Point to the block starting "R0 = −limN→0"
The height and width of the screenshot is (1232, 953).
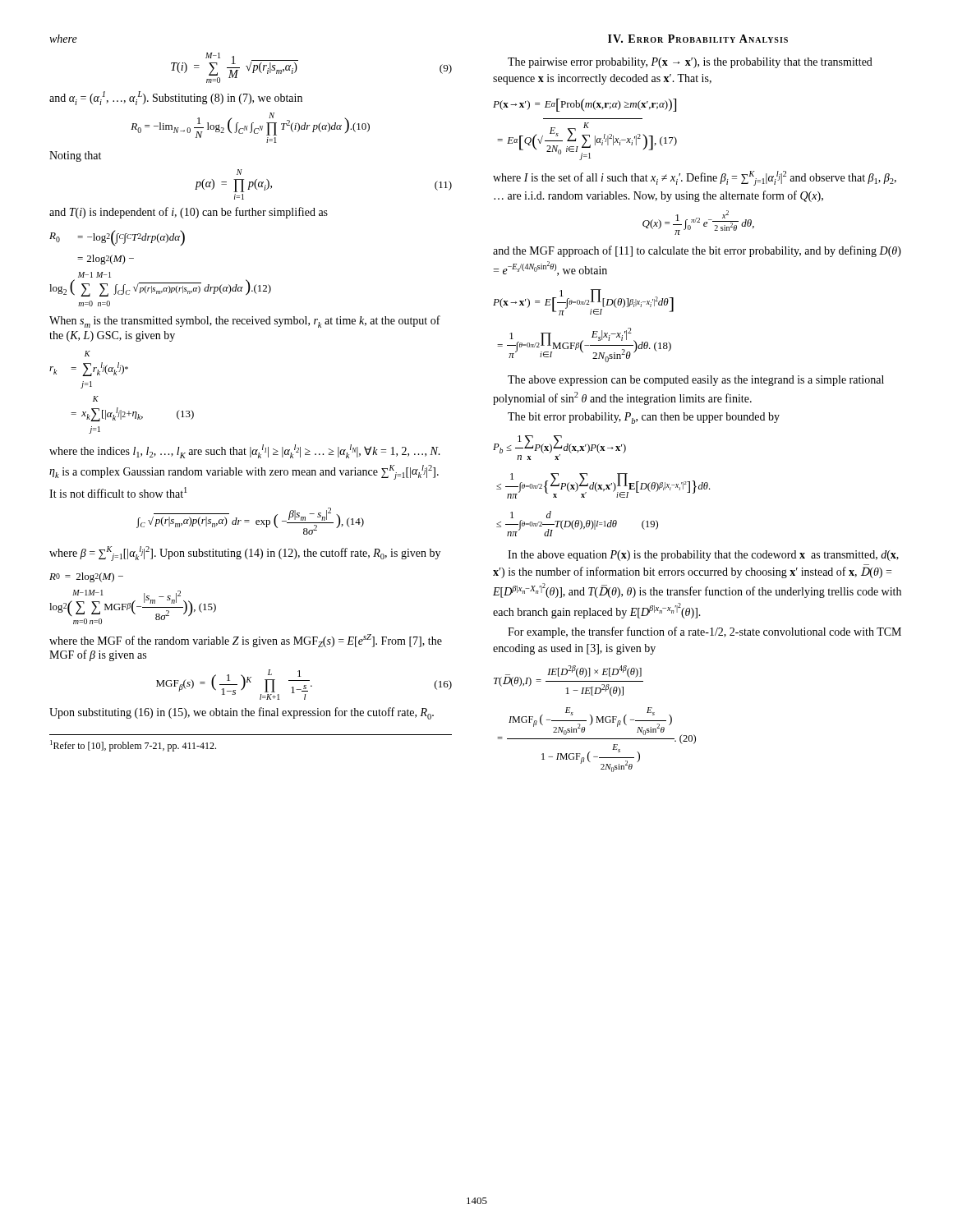251,128
